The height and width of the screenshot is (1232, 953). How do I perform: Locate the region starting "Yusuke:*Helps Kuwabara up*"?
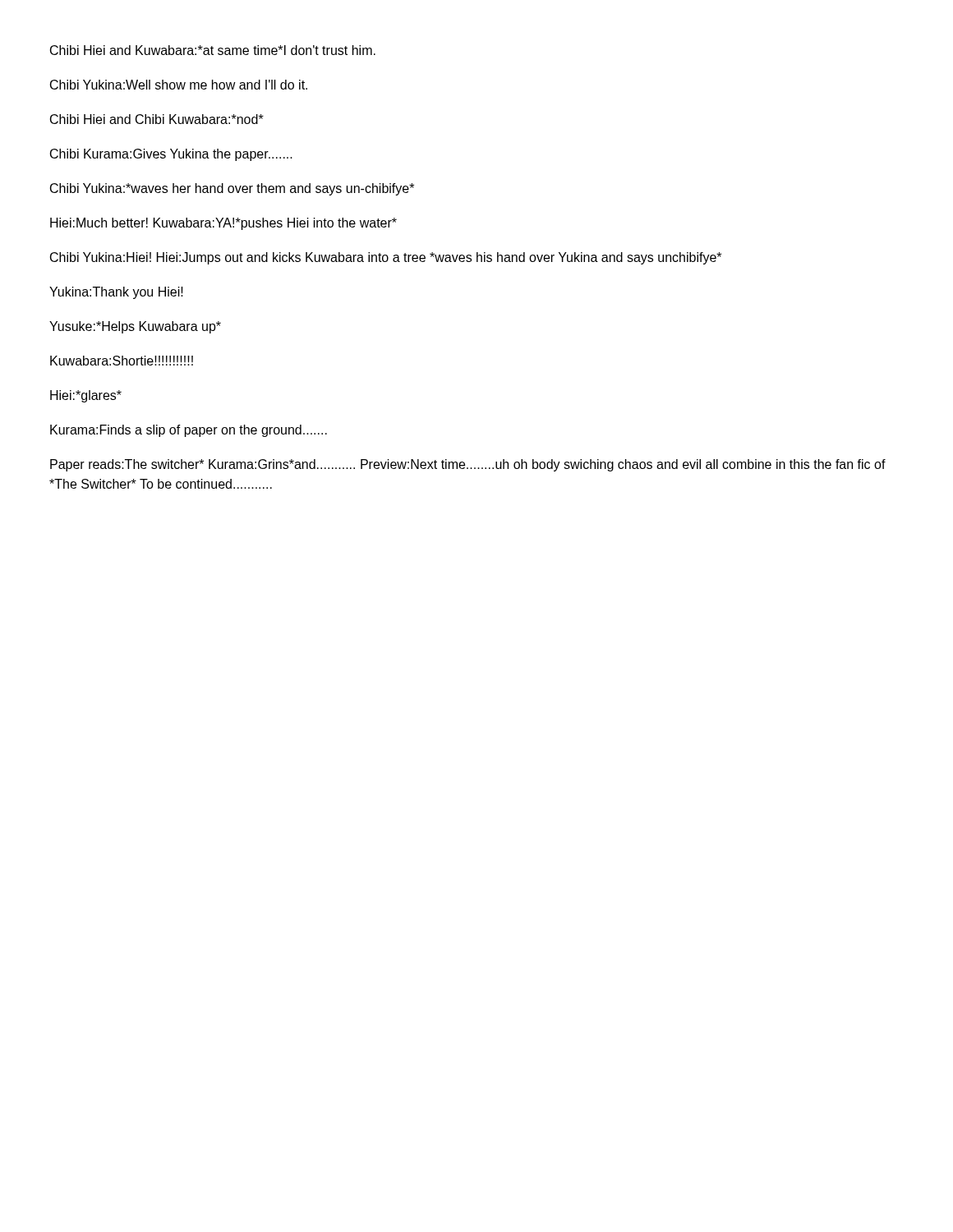pos(135,326)
